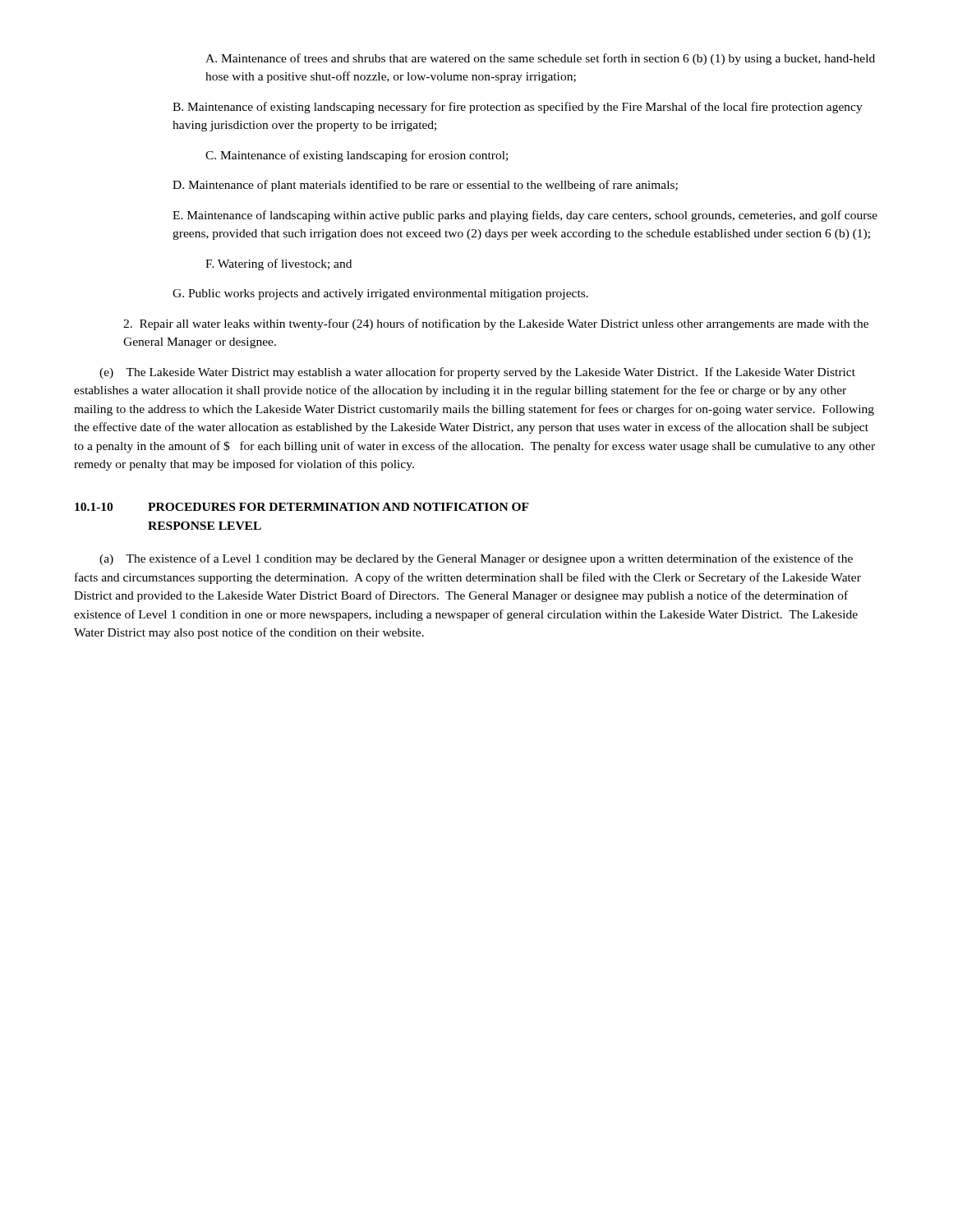953x1232 pixels.
Task: Select the element starting "G. Public works projects and actively irrigated environmental"
Action: [381, 293]
